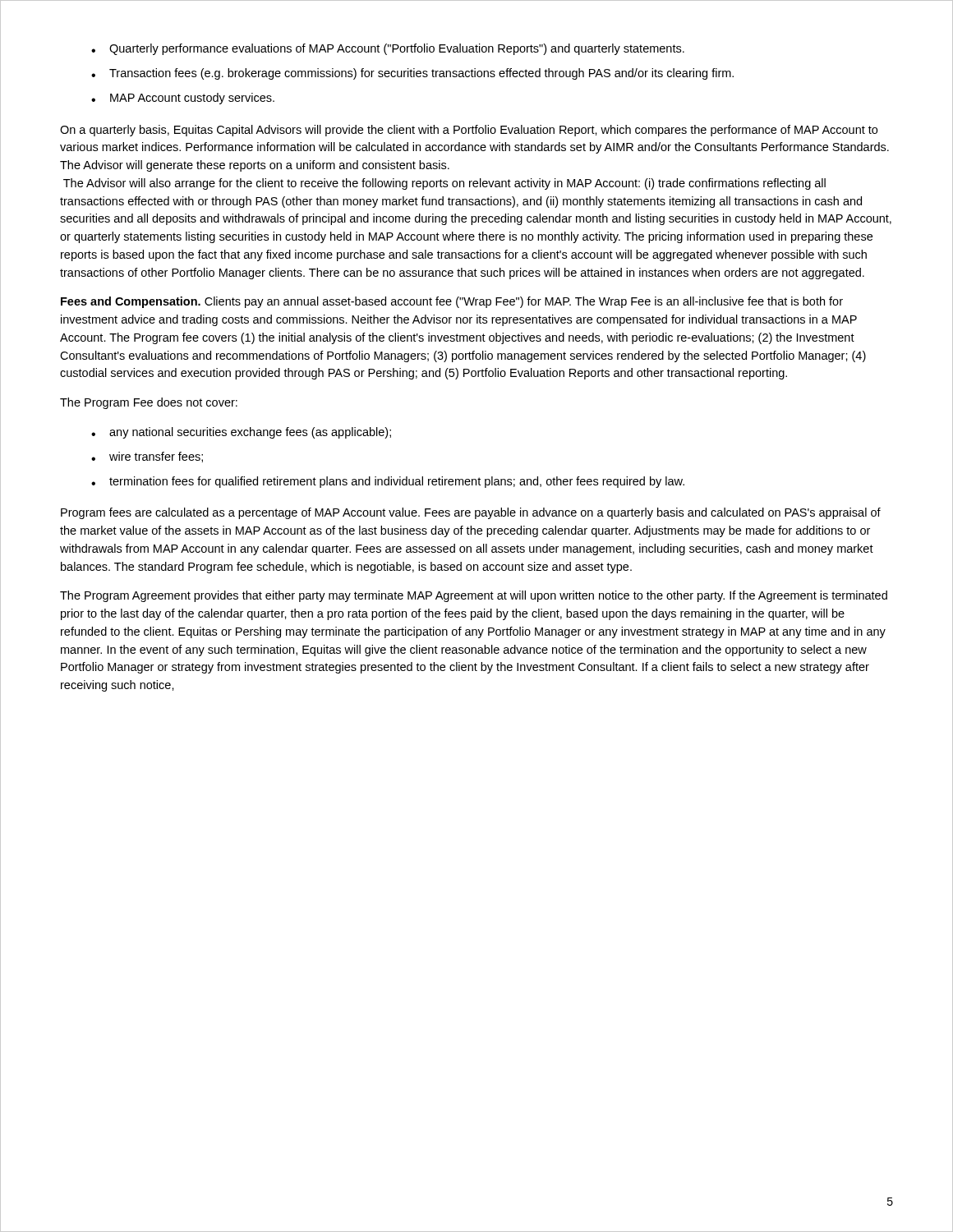Image resolution: width=953 pixels, height=1232 pixels.
Task: Locate the block starting "• wire transfer fees;"
Action: coord(147,457)
